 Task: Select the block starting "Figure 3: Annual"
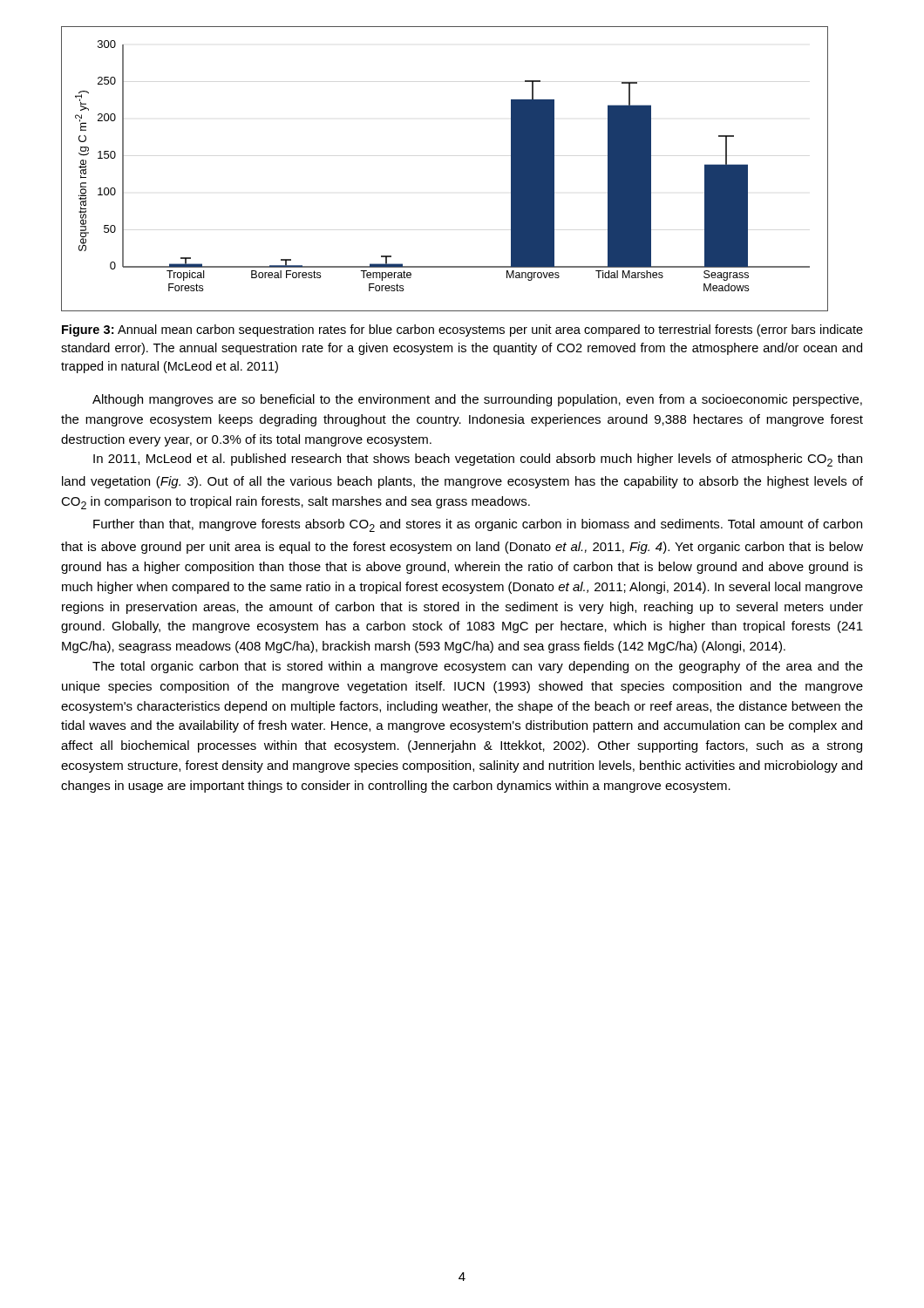462,348
